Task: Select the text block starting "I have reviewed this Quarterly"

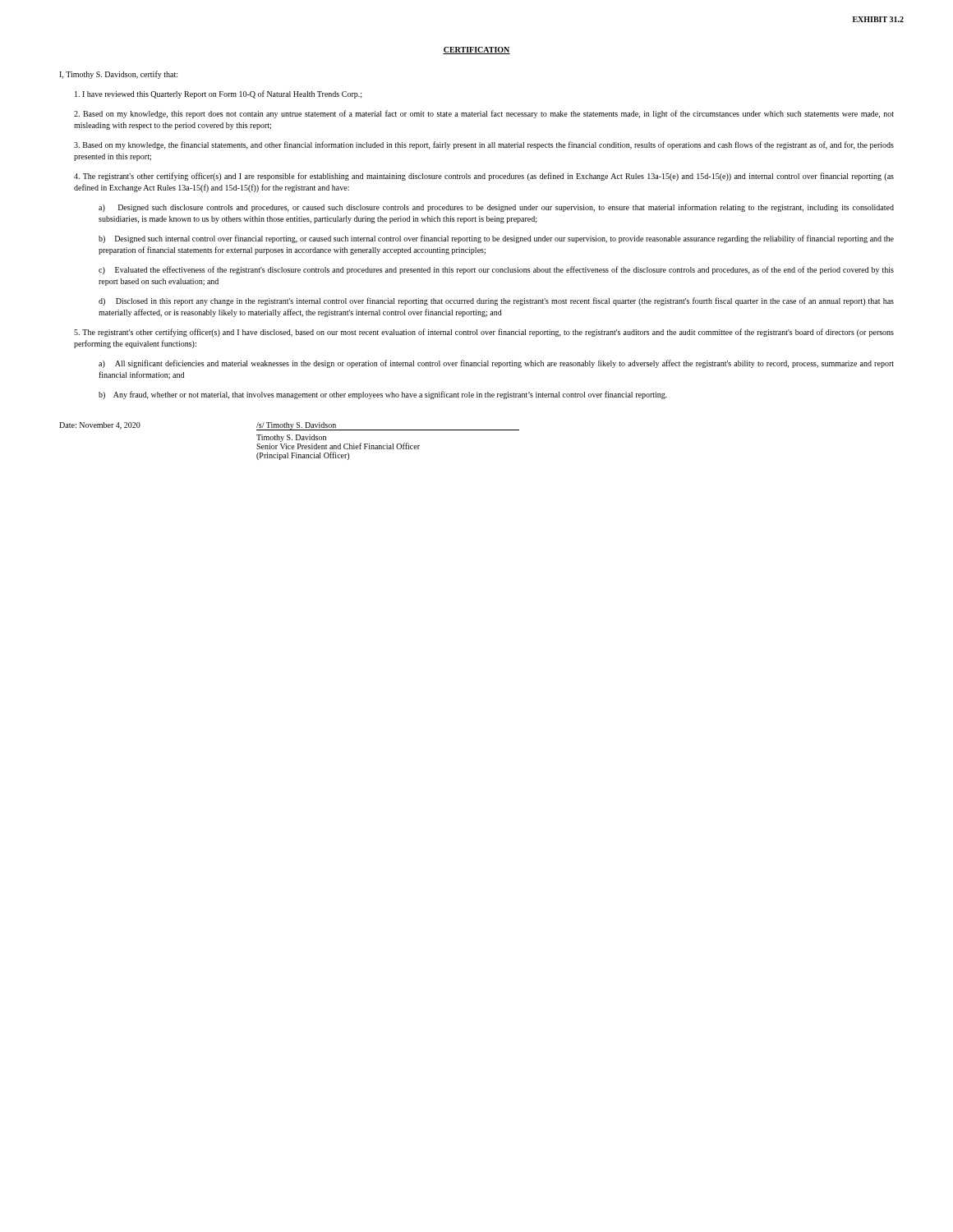Action: point(218,94)
